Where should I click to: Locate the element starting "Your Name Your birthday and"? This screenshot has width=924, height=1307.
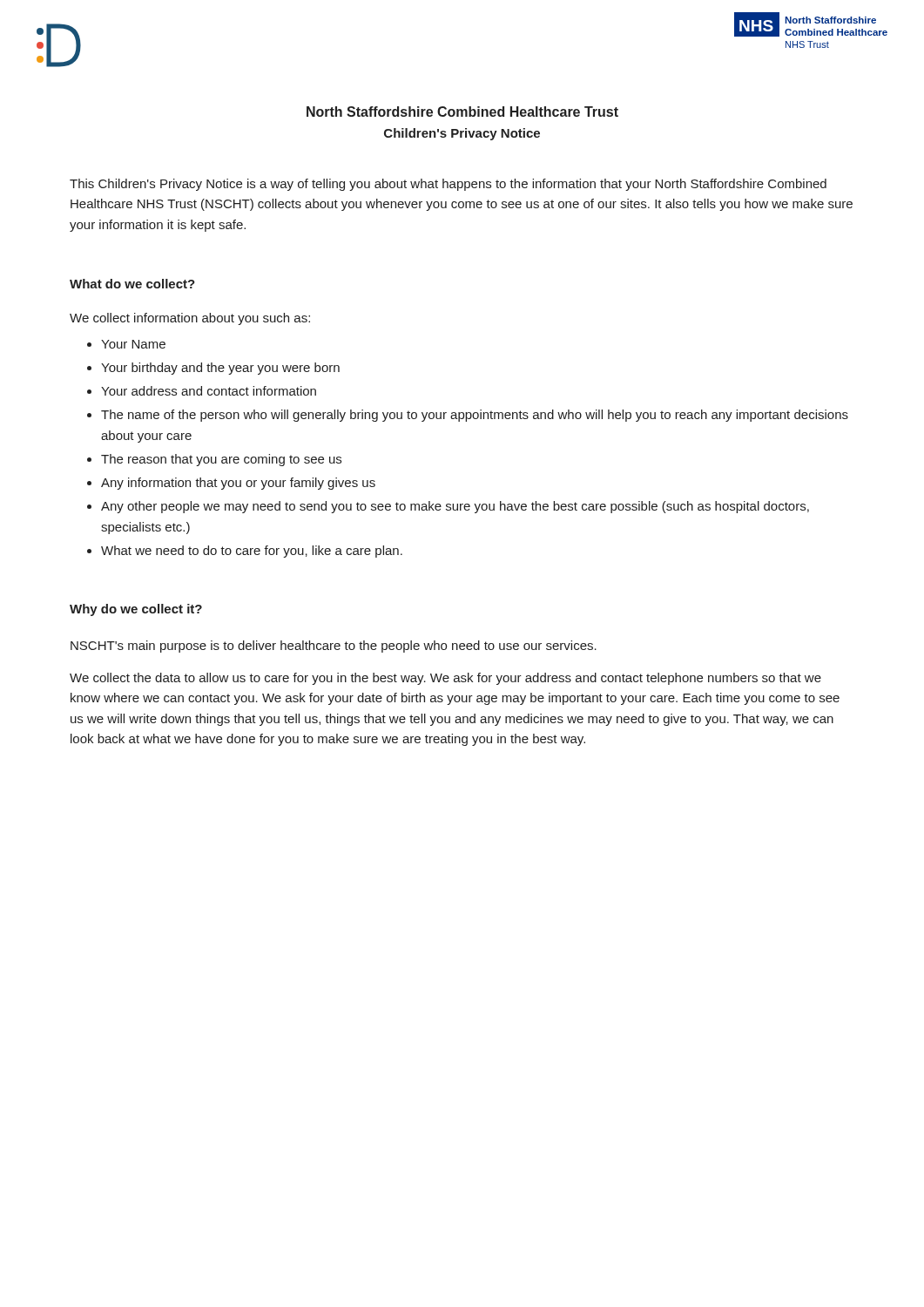coord(126,344)
